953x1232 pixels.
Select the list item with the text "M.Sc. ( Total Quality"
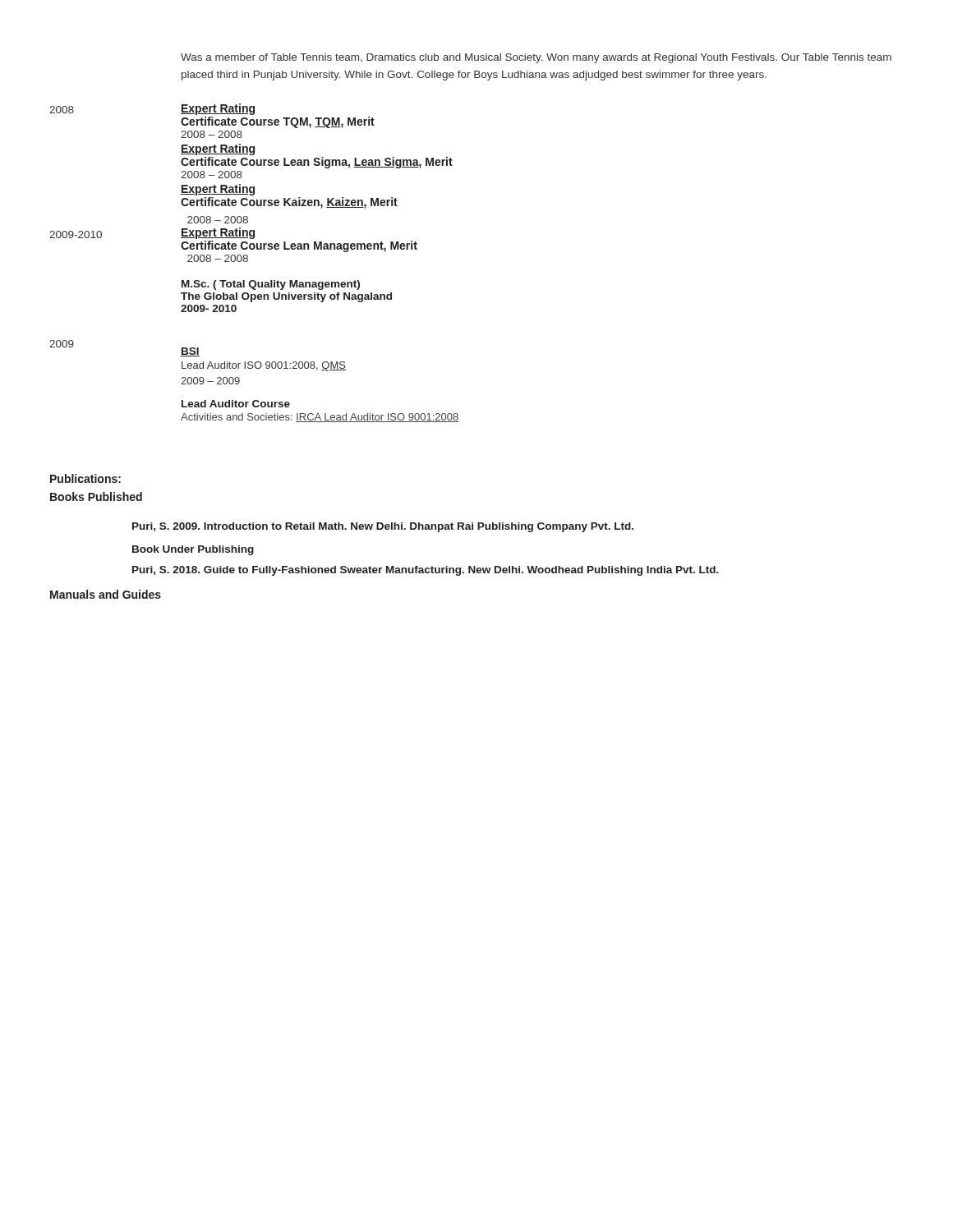pos(271,285)
